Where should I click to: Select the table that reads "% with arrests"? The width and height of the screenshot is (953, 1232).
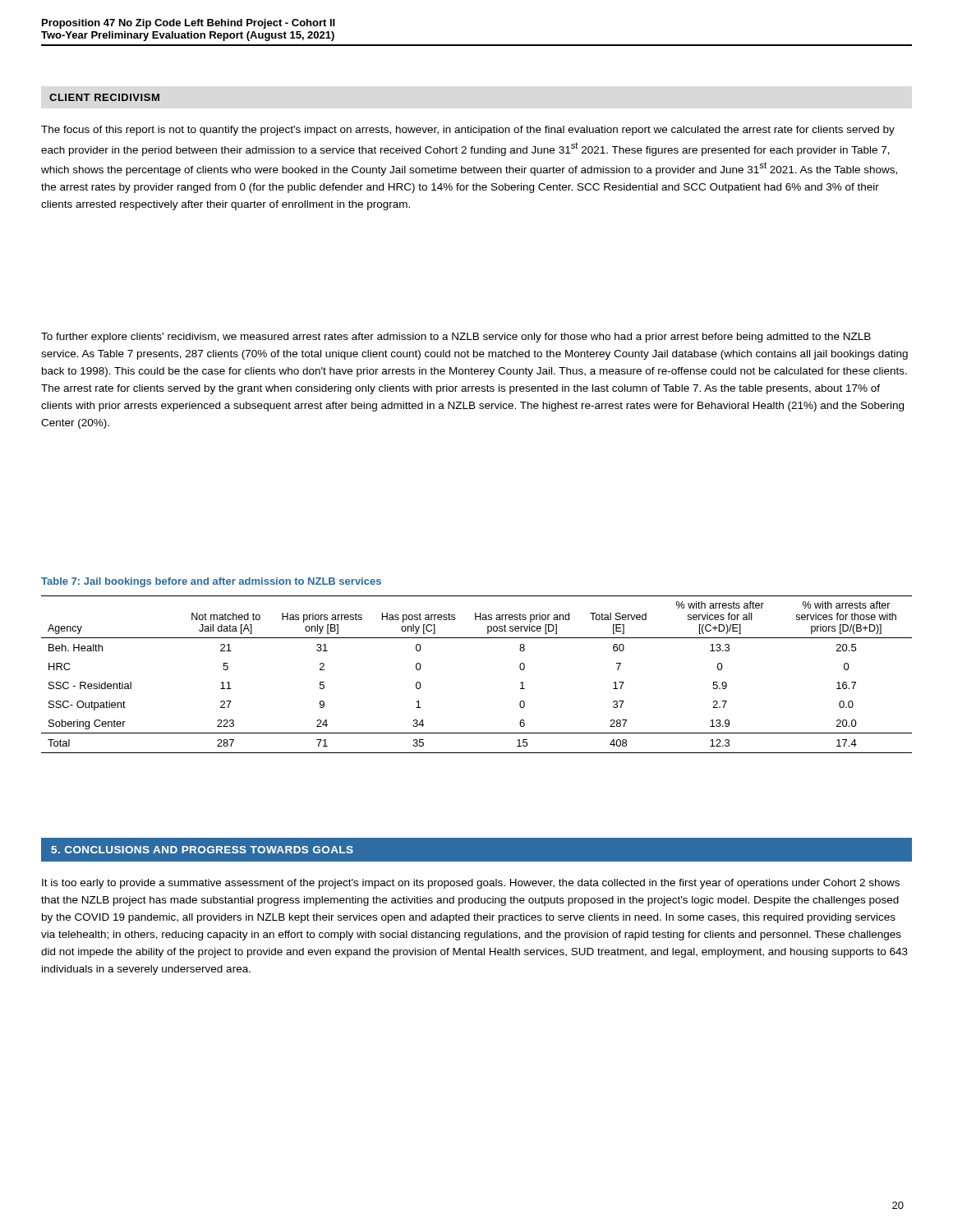tap(476, 674)
